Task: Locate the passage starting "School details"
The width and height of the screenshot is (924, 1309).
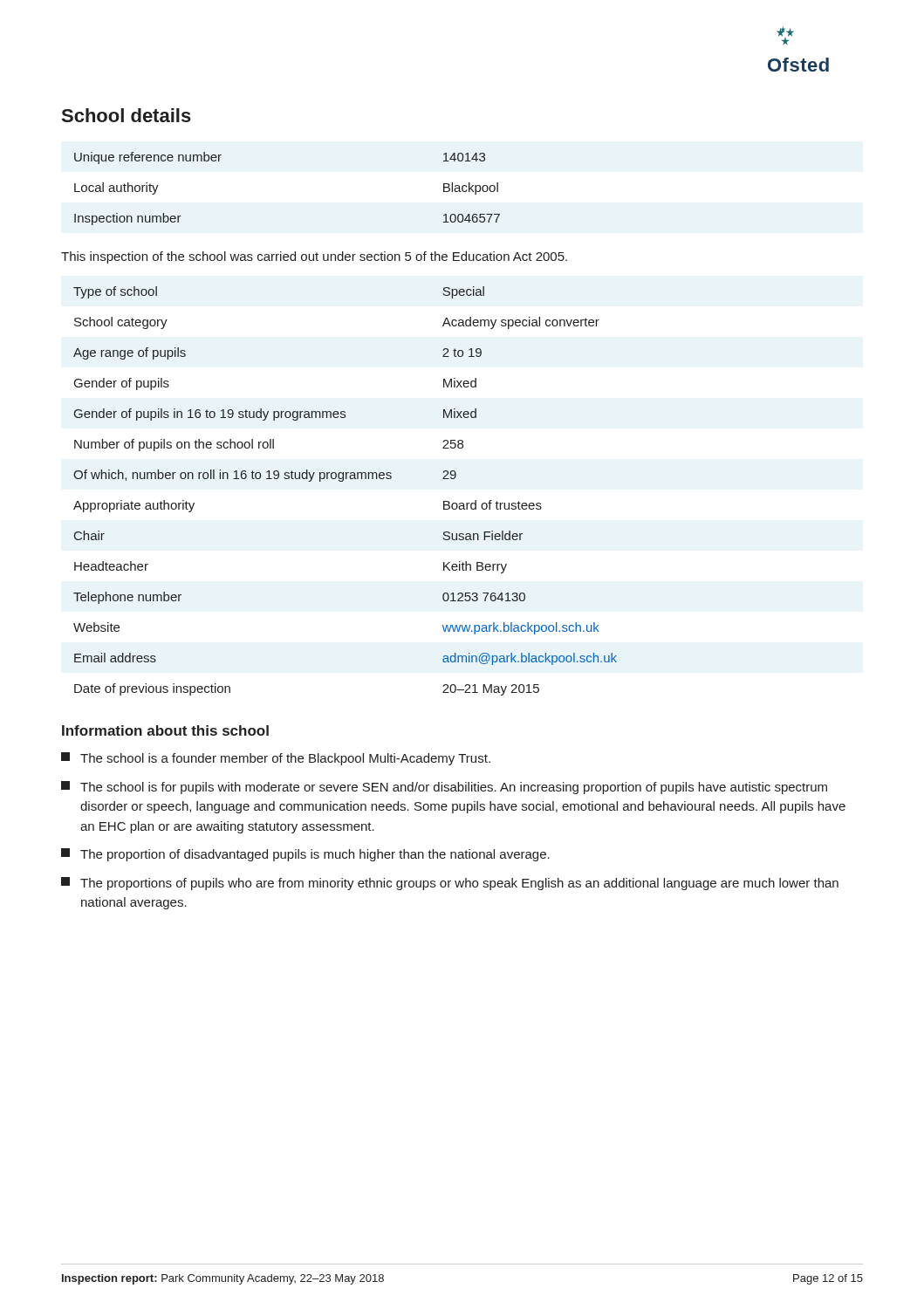Action: tap(127, 115)
